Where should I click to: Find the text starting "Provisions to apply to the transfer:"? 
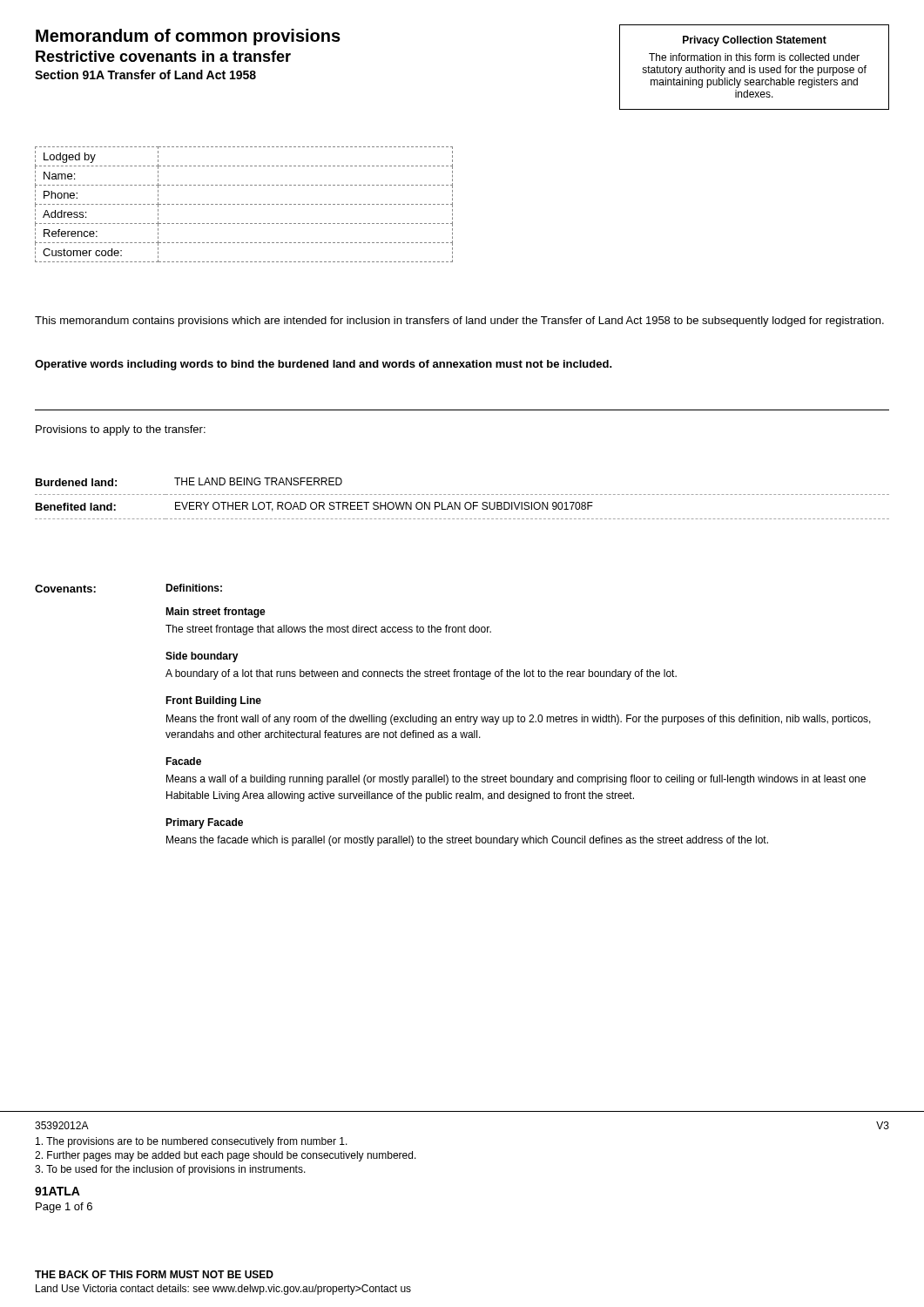[120, 429]
